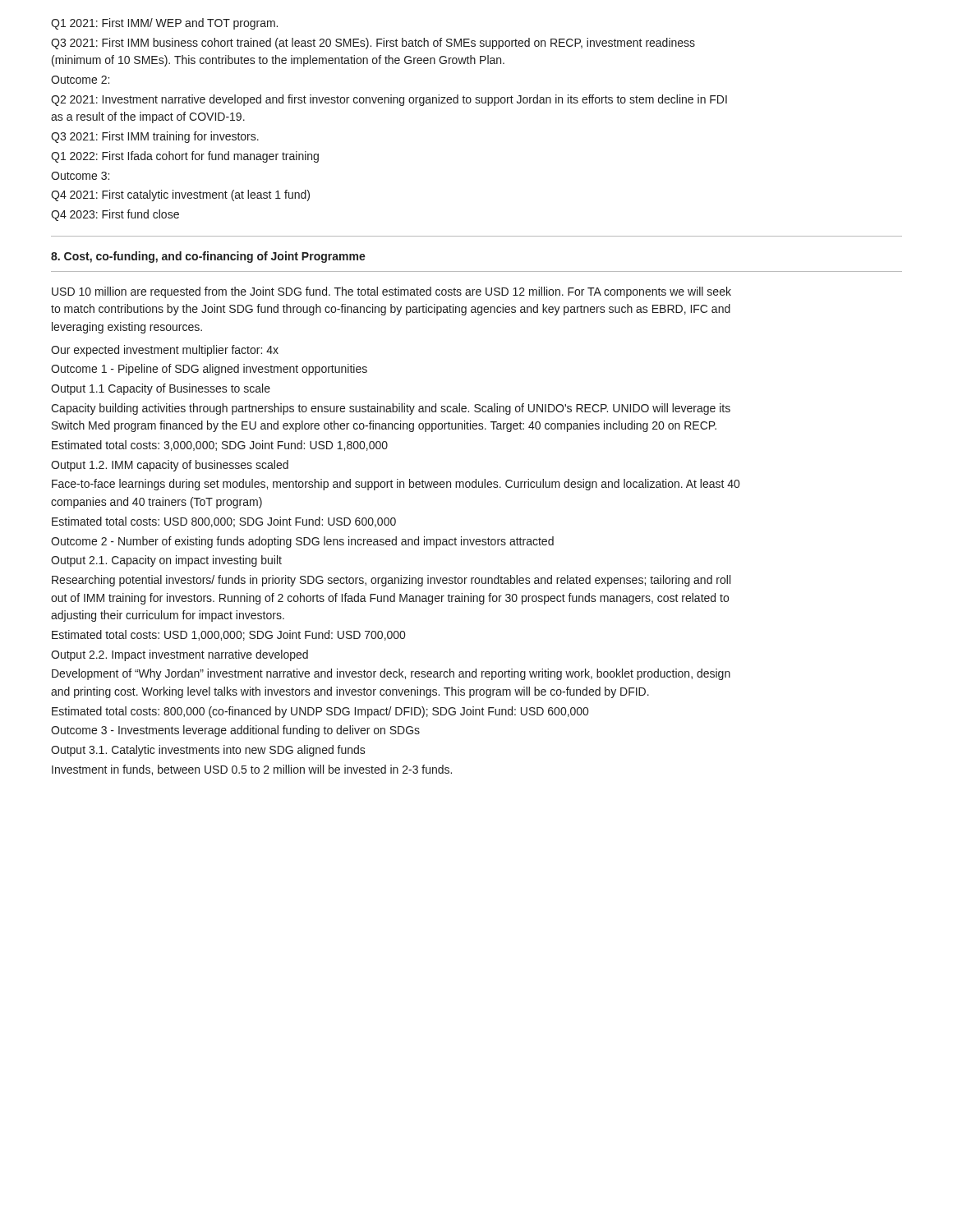The height and width of the screenshot is (1232, 953).
Task: Locate the element starting "Output 1.2. IMM capacity"
Action: [170, 465]
